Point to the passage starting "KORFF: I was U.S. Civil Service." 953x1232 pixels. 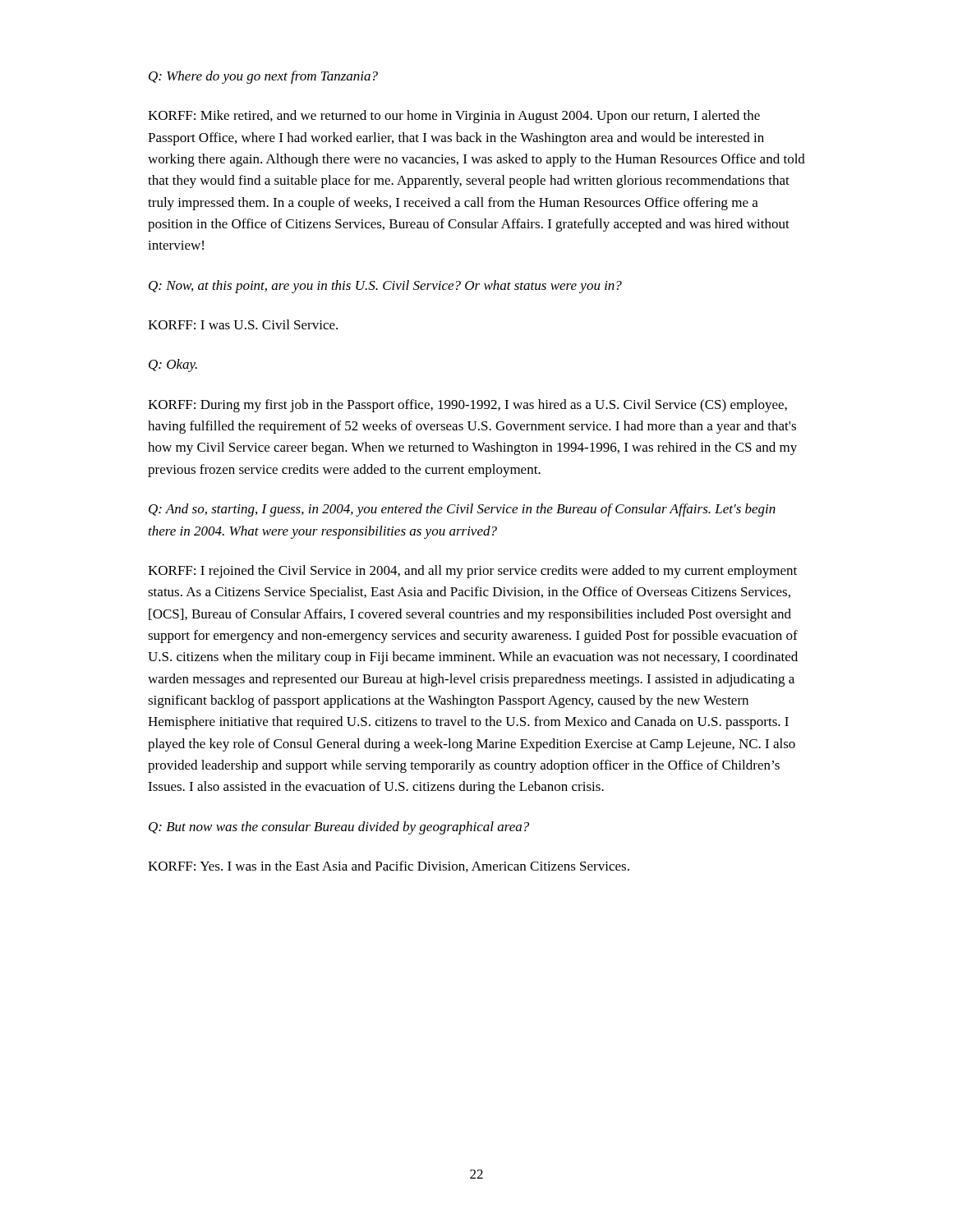(x=243, y=324)
